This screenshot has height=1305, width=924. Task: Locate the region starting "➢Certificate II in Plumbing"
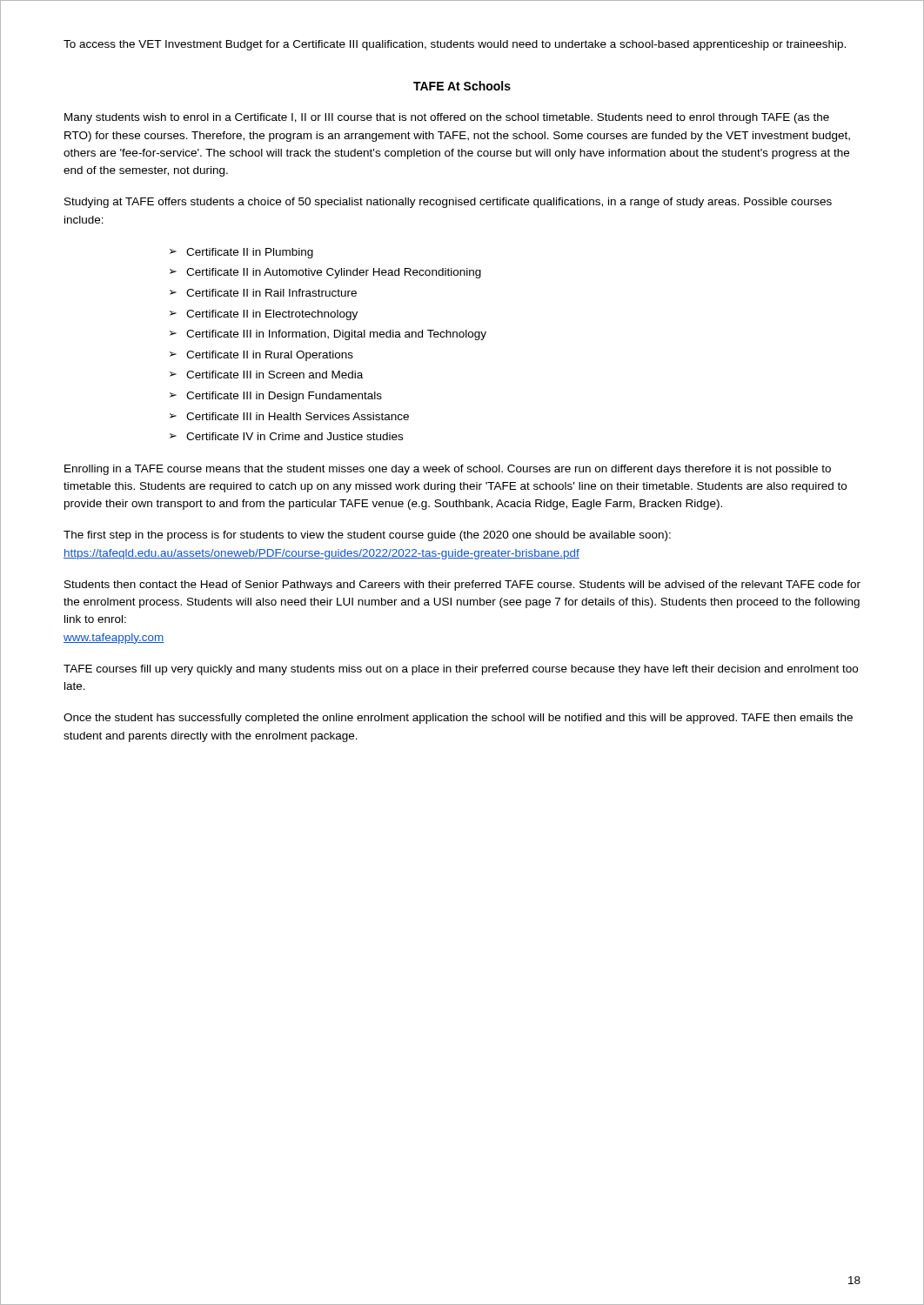(x=241, y=252)
